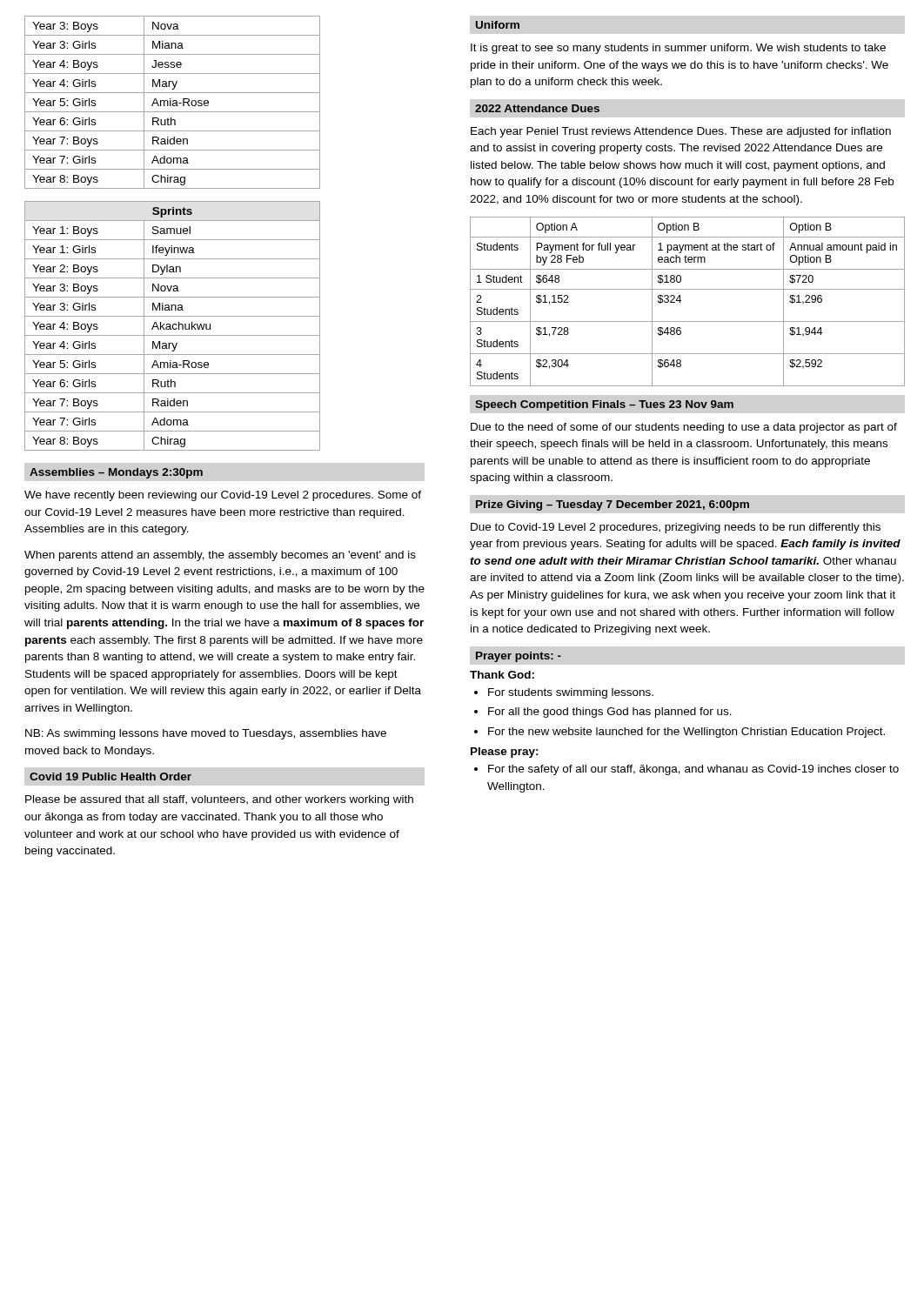The height and width of the screenshot is (1305, 924).
Task: Select the text containing "Please pray:"
Action: pos(504,752)
